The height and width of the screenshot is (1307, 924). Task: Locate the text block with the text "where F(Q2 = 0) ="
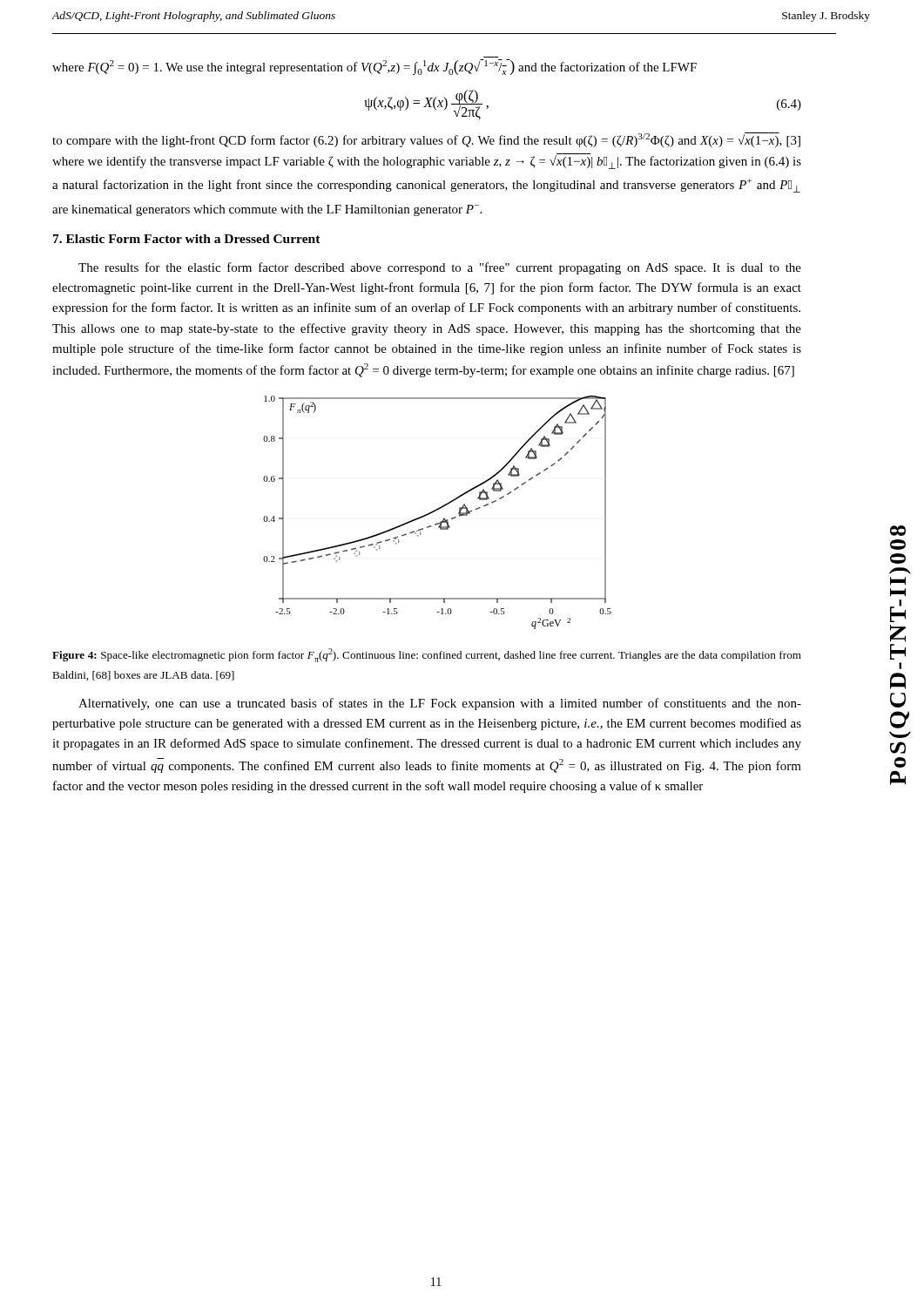[x=427, y=67]
